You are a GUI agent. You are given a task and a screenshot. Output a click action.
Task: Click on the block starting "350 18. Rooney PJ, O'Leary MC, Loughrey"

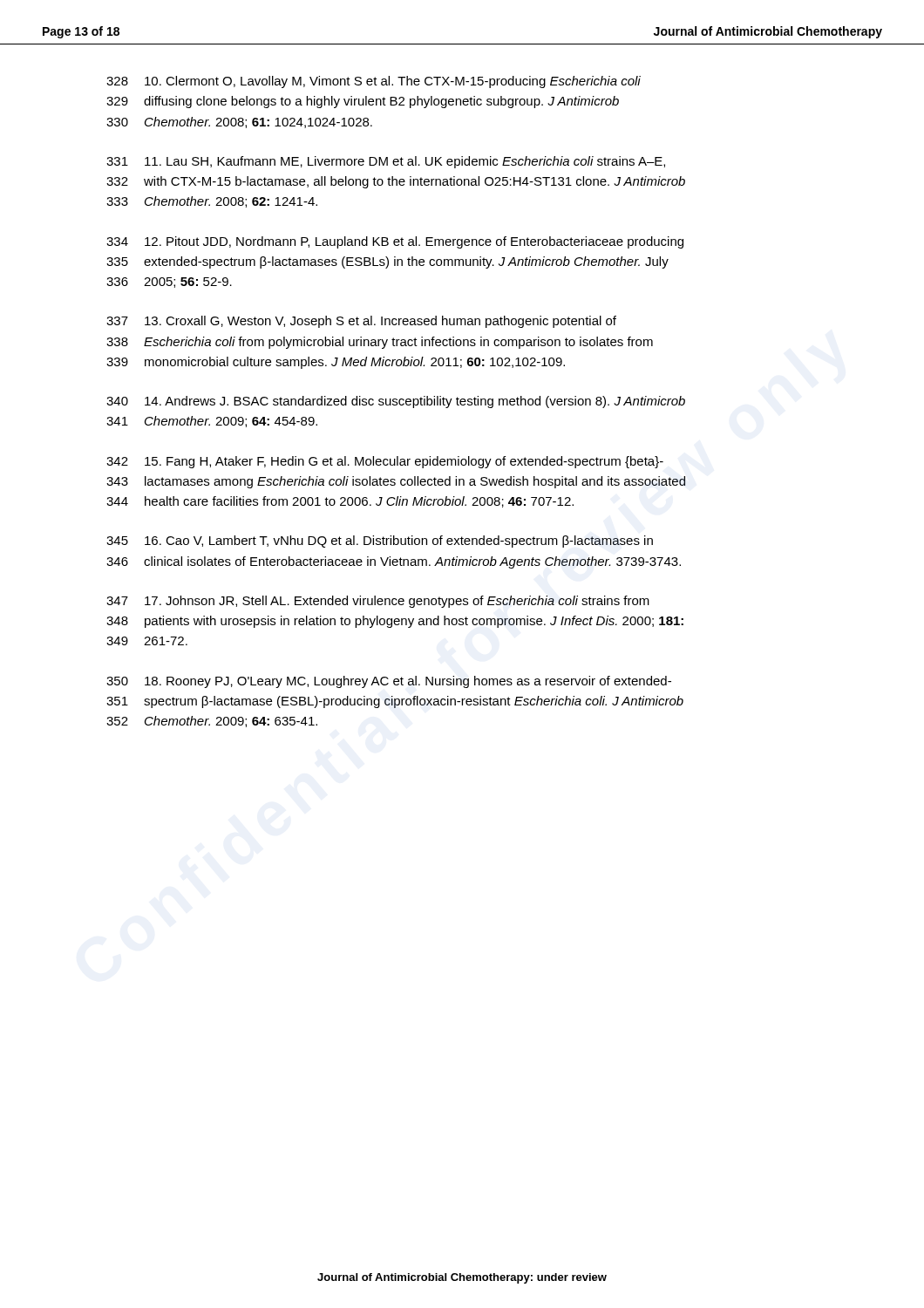click(447, 680)
